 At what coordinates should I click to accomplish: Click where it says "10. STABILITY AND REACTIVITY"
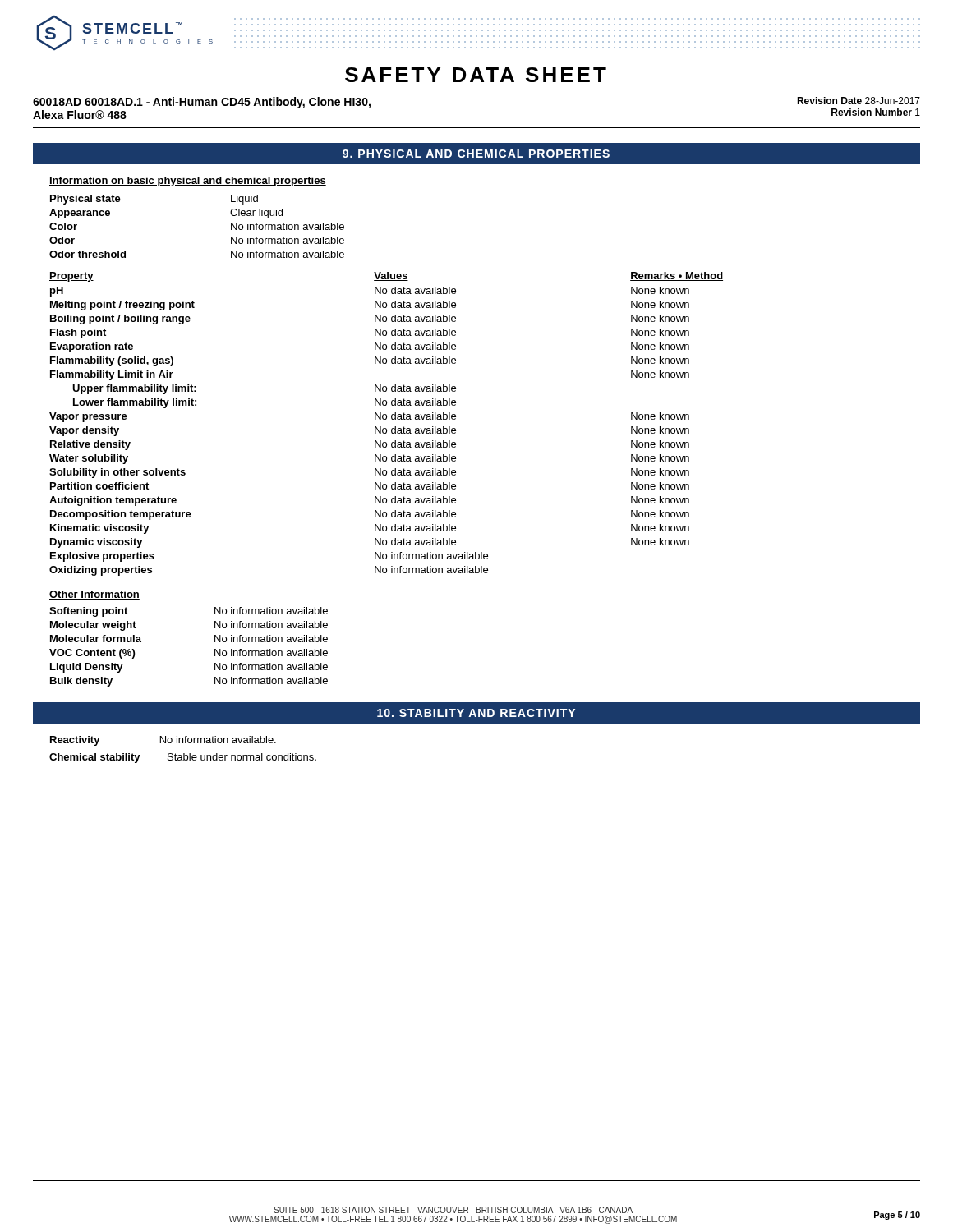476,713
